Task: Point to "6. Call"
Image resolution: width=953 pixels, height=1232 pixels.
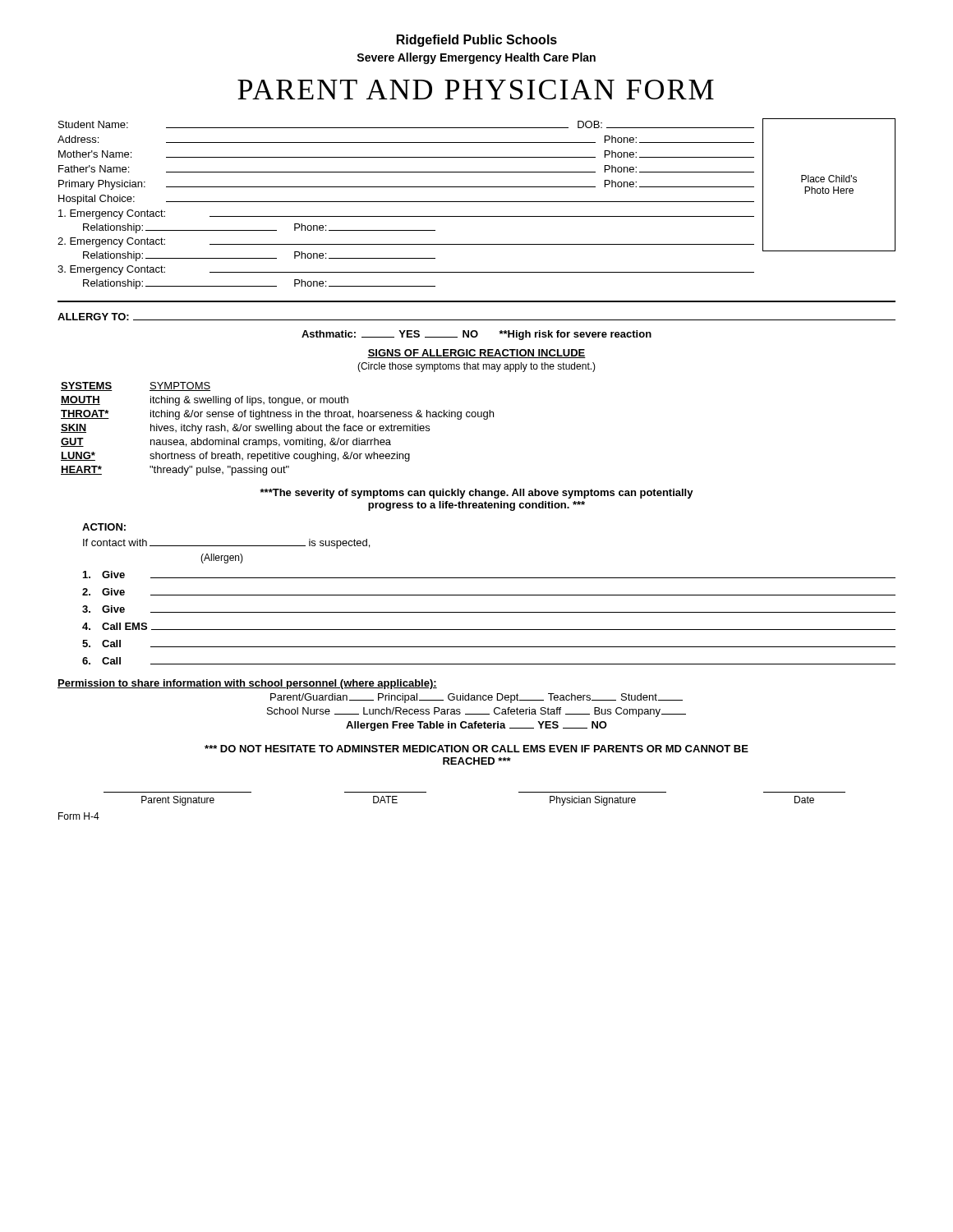Action: (489, 661)
